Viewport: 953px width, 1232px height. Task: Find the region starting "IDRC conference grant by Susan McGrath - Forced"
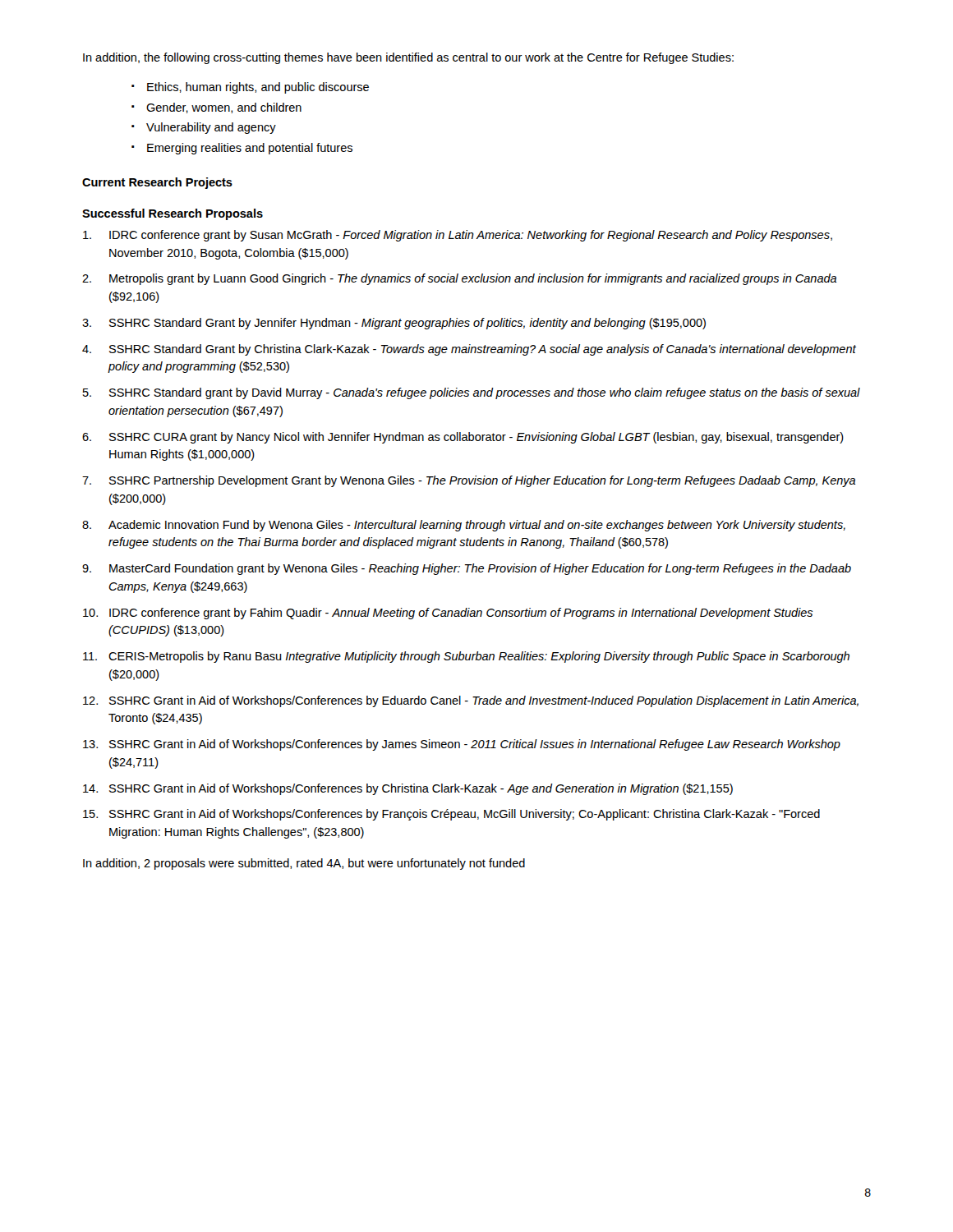(x=476, y=244)
